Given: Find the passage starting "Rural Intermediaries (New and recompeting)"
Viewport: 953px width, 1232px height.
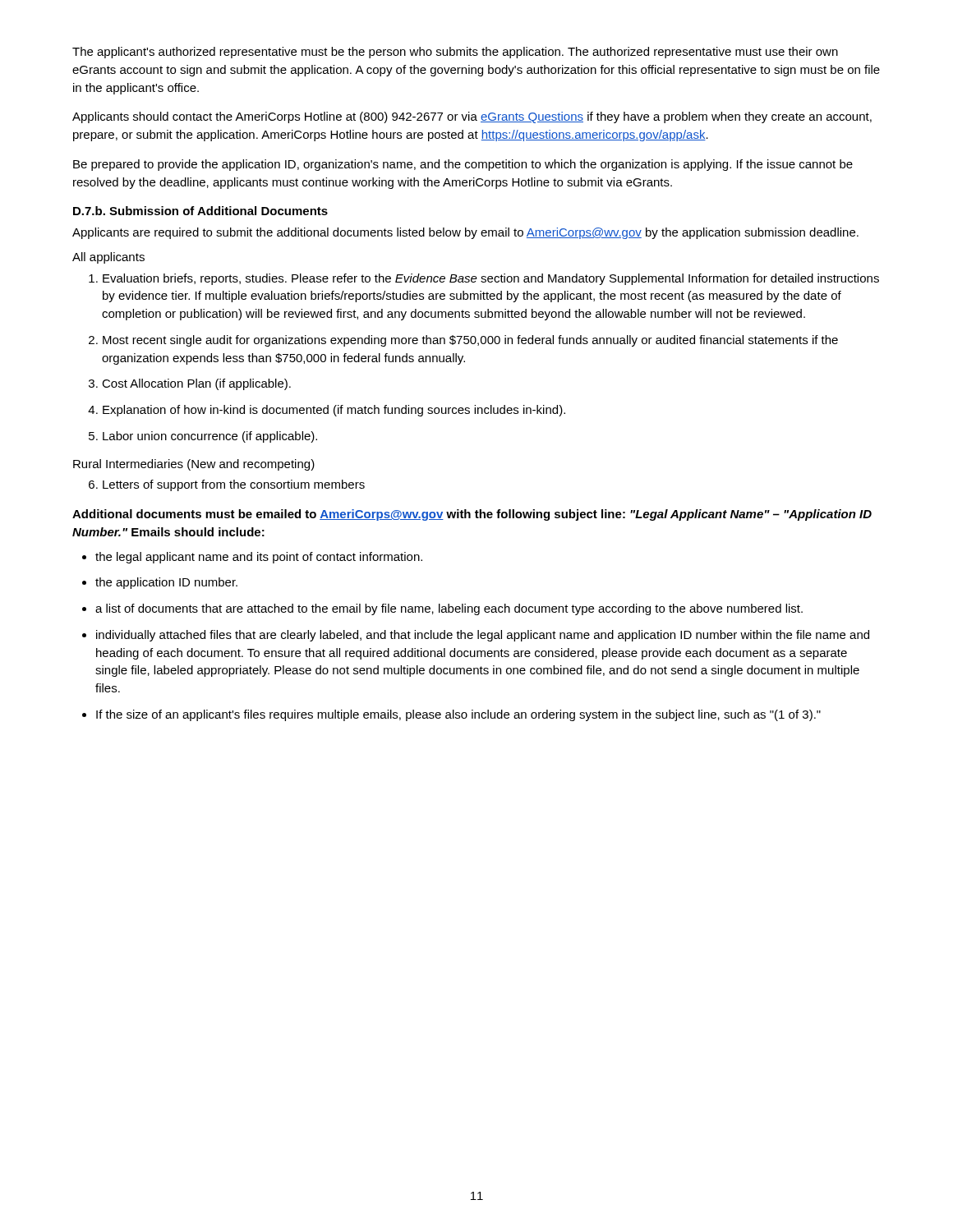Looking at the screenshot, I should tap(194, 465).
